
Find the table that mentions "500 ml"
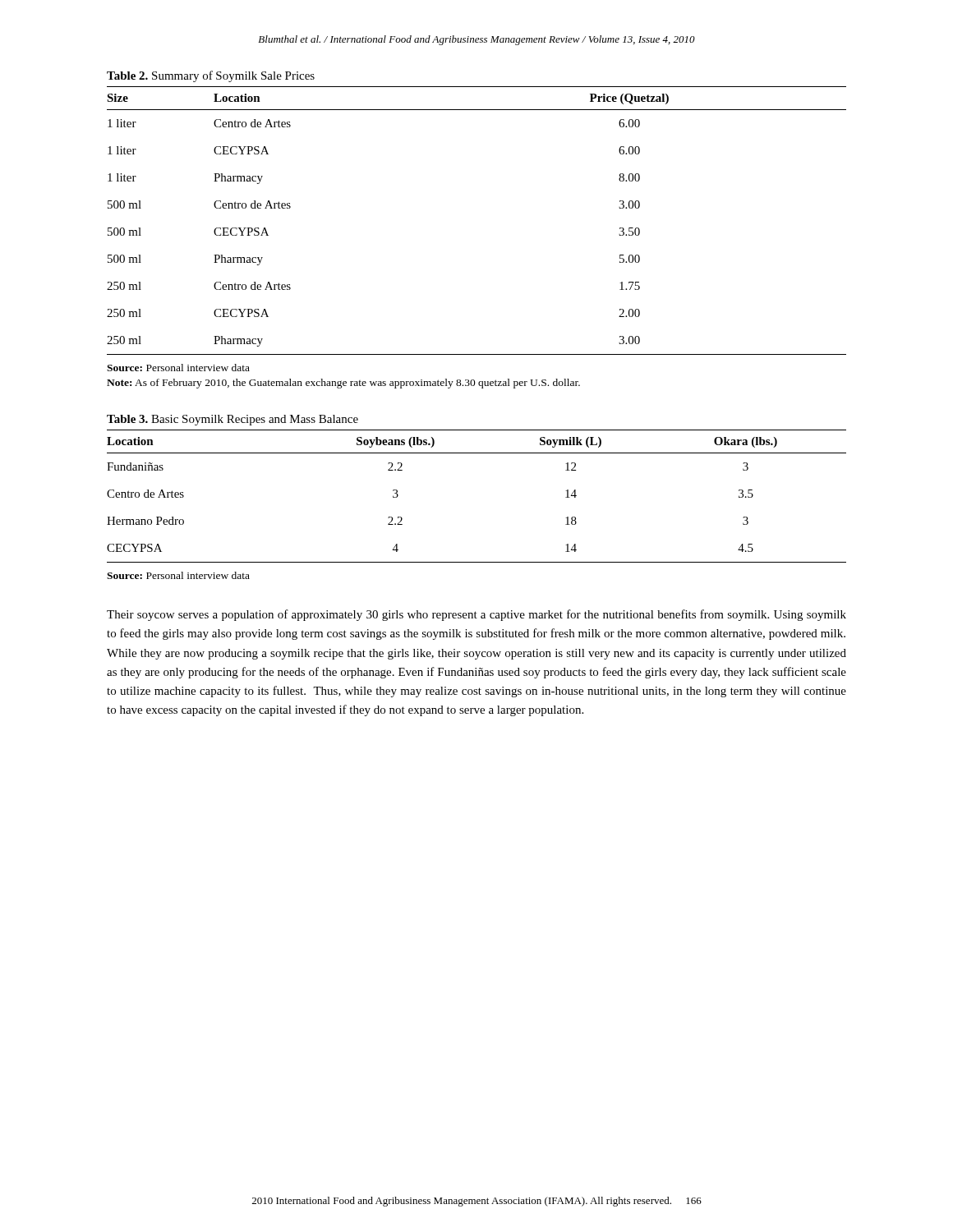pyautogui.click(x=476, y=221)
